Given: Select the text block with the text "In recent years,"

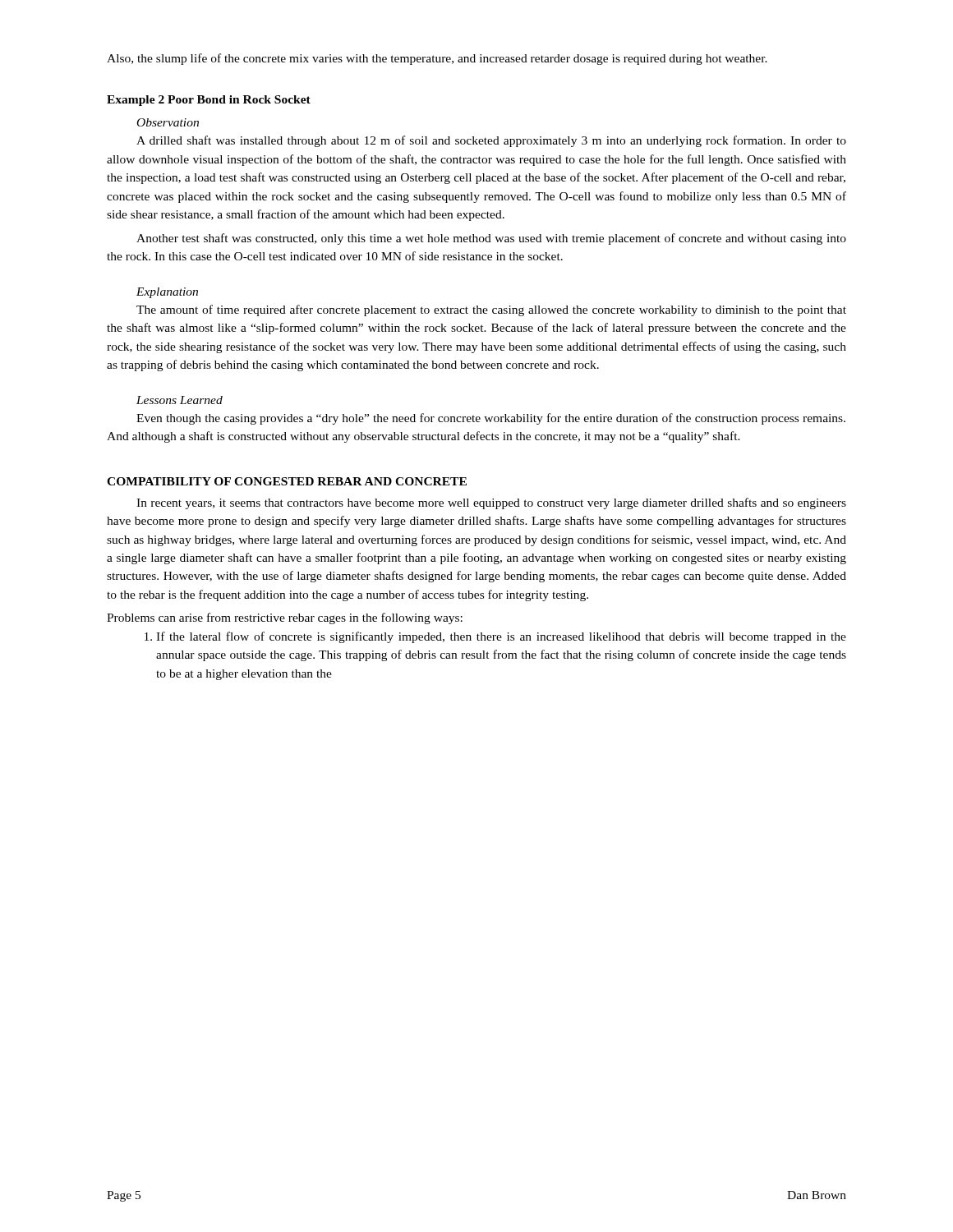Looking at the screenshot, I should click(x=476, y=548).
